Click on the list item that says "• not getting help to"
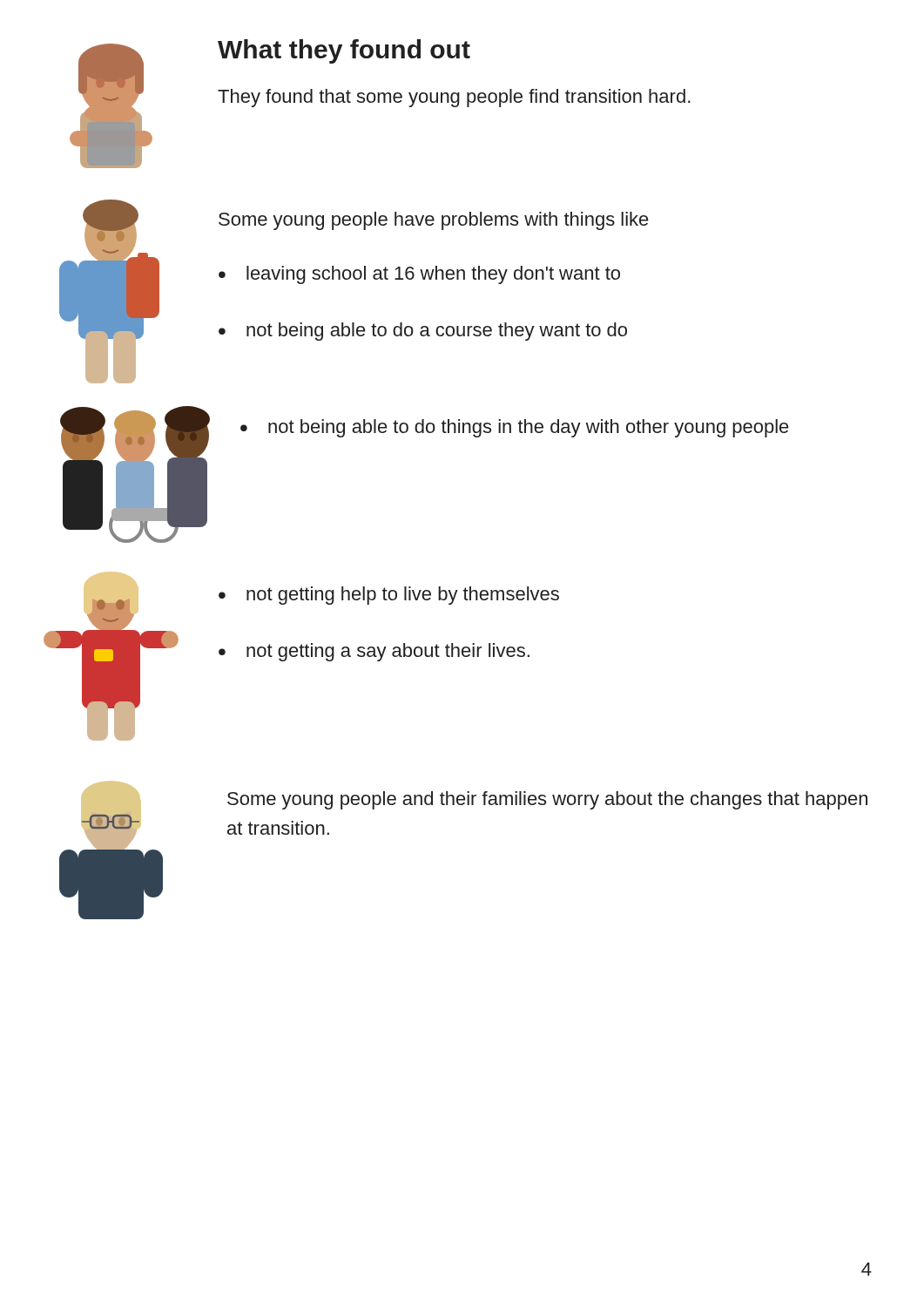Viewport: 924px width, 1307px height. (545, 594)
